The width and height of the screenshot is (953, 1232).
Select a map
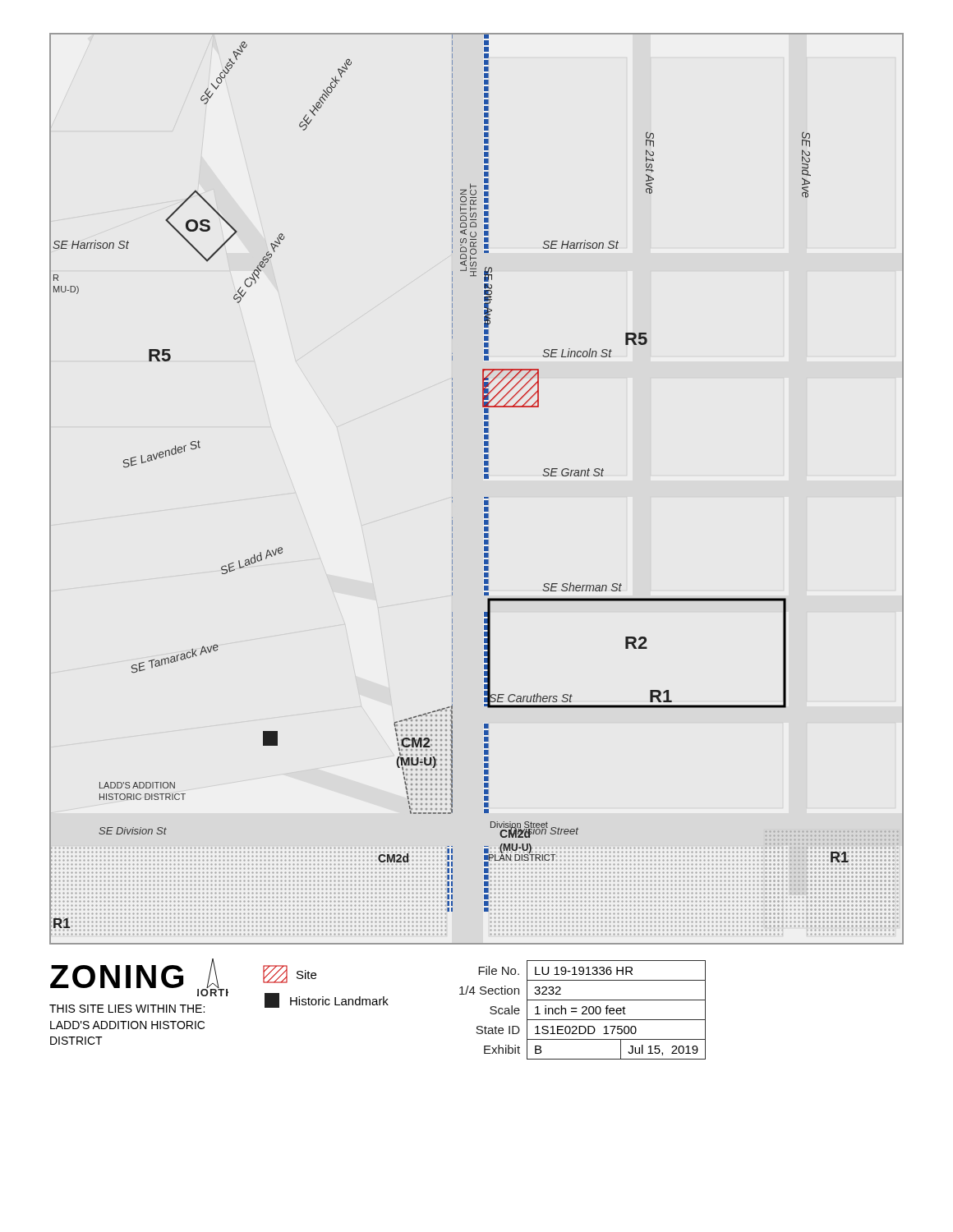point(476,489)
